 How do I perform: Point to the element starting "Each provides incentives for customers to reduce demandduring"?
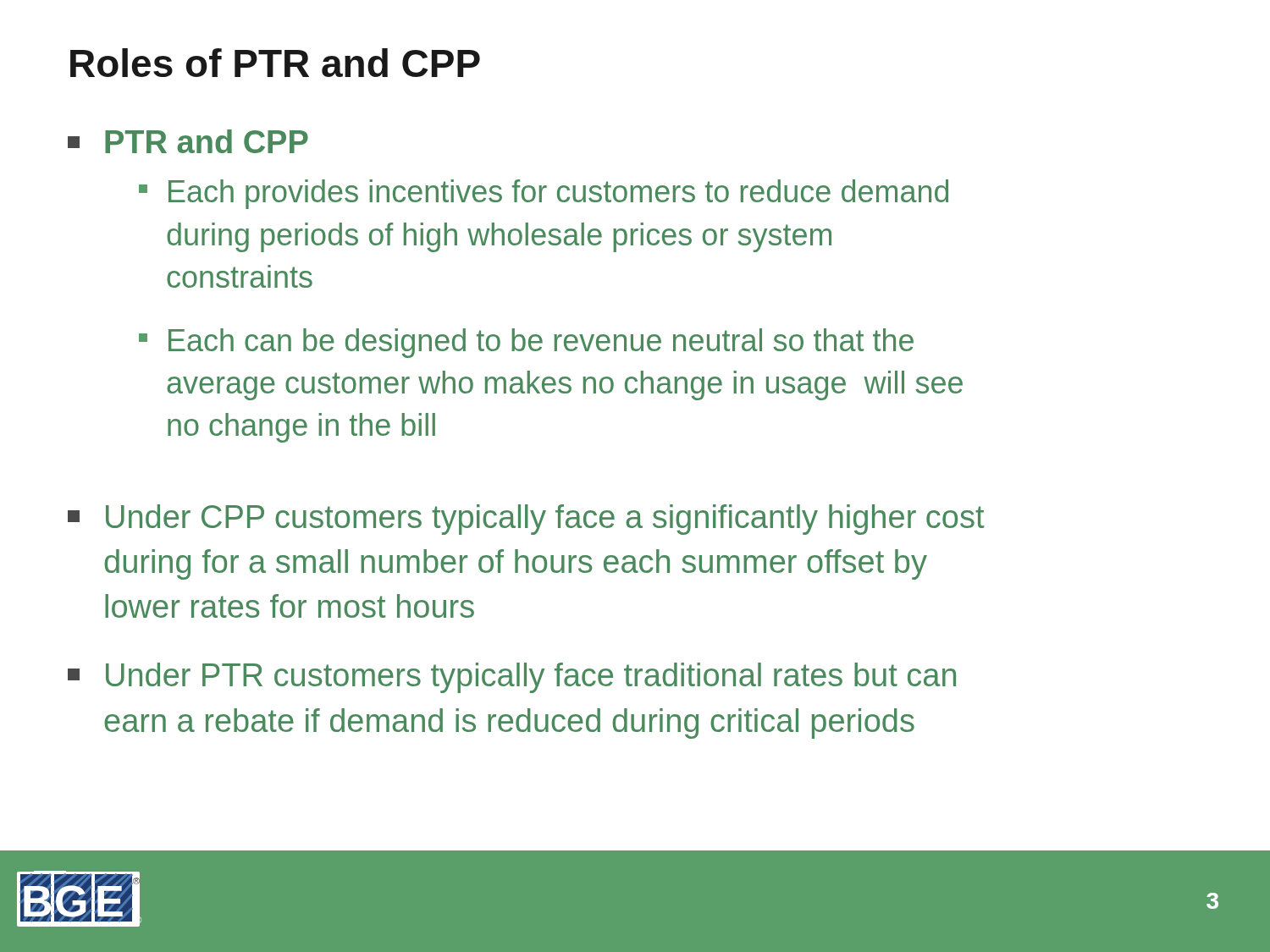(558, 235)
